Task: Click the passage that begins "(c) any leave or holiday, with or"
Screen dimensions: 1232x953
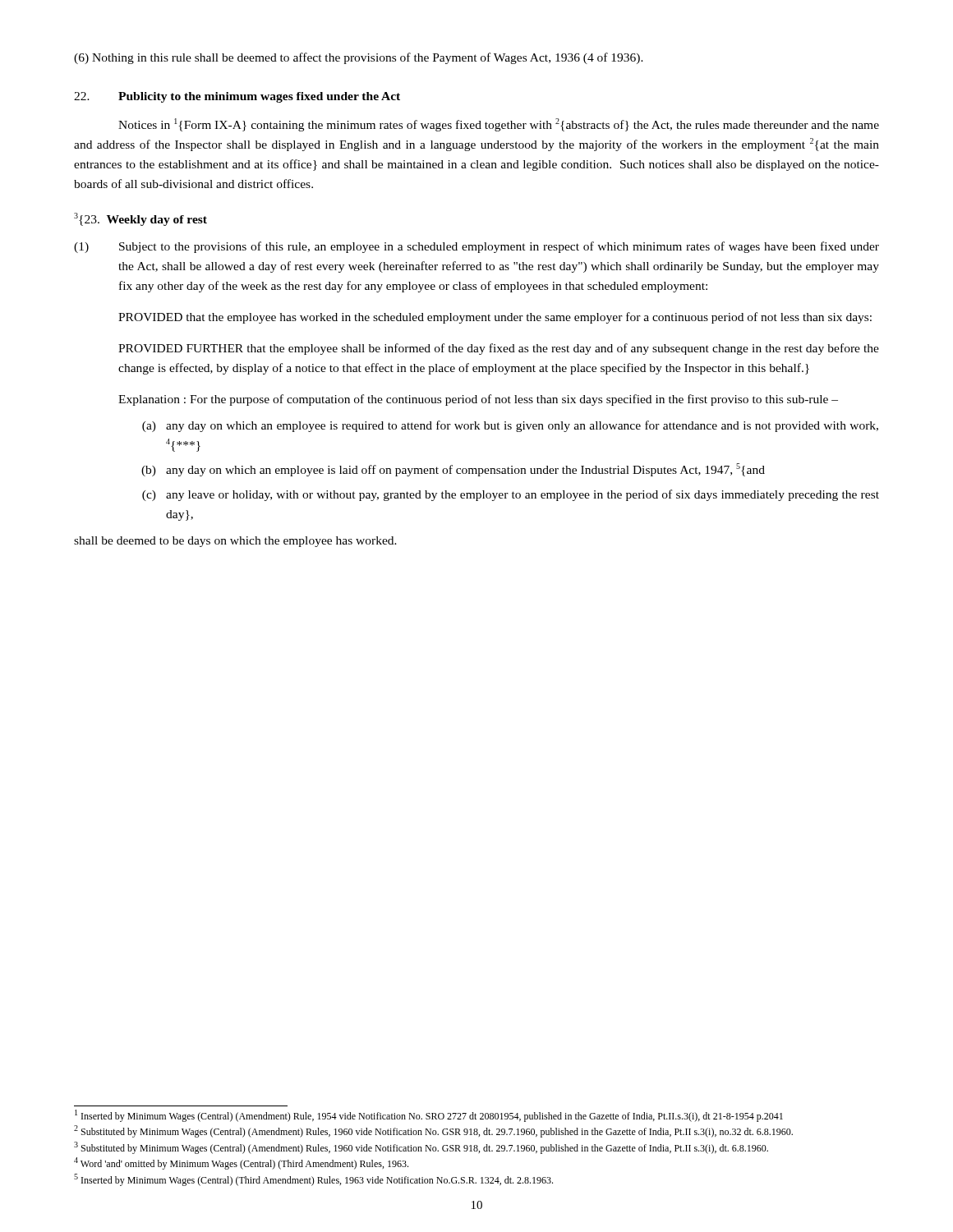Action: (499, 505)
